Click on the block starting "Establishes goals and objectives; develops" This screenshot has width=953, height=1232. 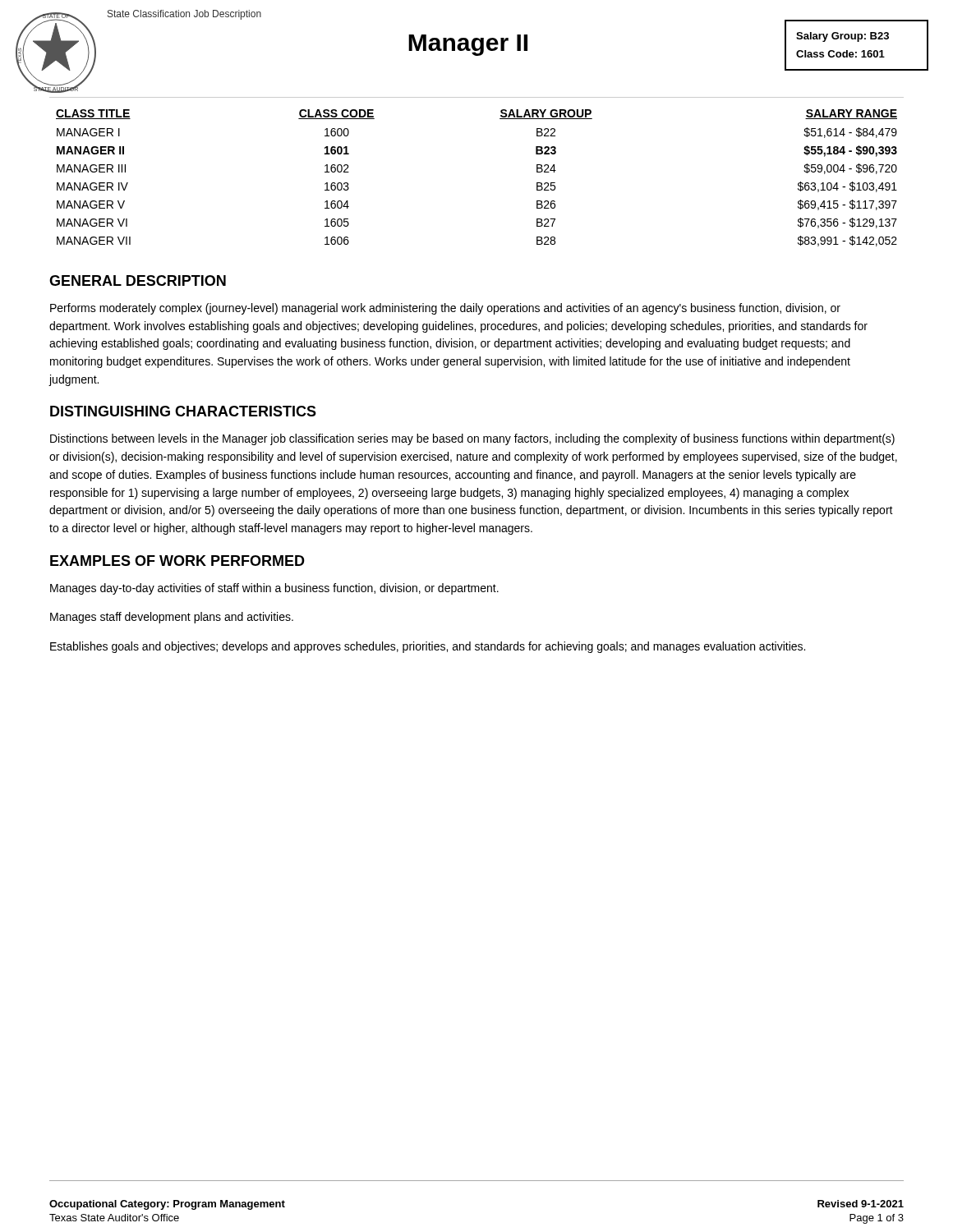(428, 646)
